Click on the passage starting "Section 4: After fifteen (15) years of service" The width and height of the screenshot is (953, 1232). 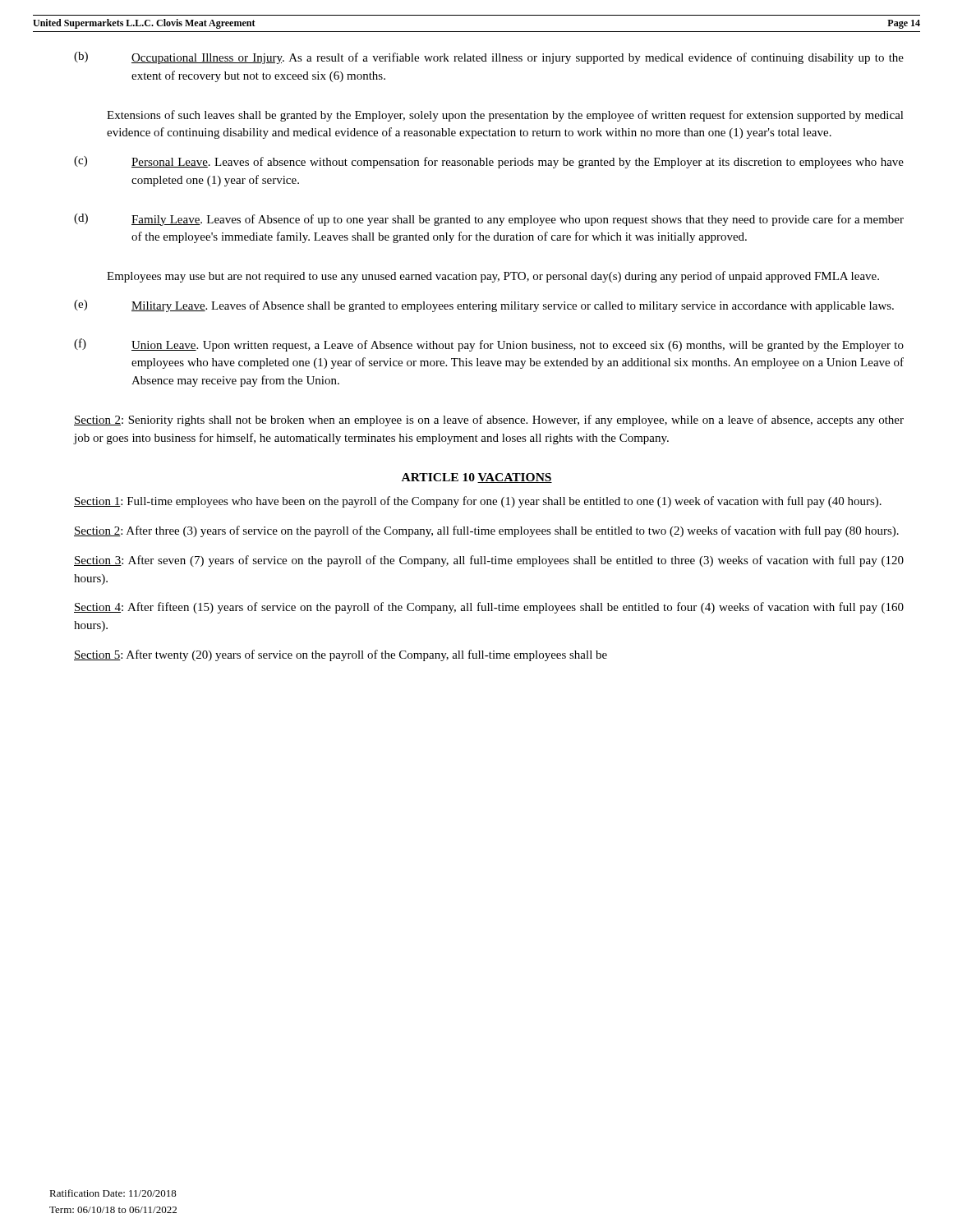coord(489,616)
